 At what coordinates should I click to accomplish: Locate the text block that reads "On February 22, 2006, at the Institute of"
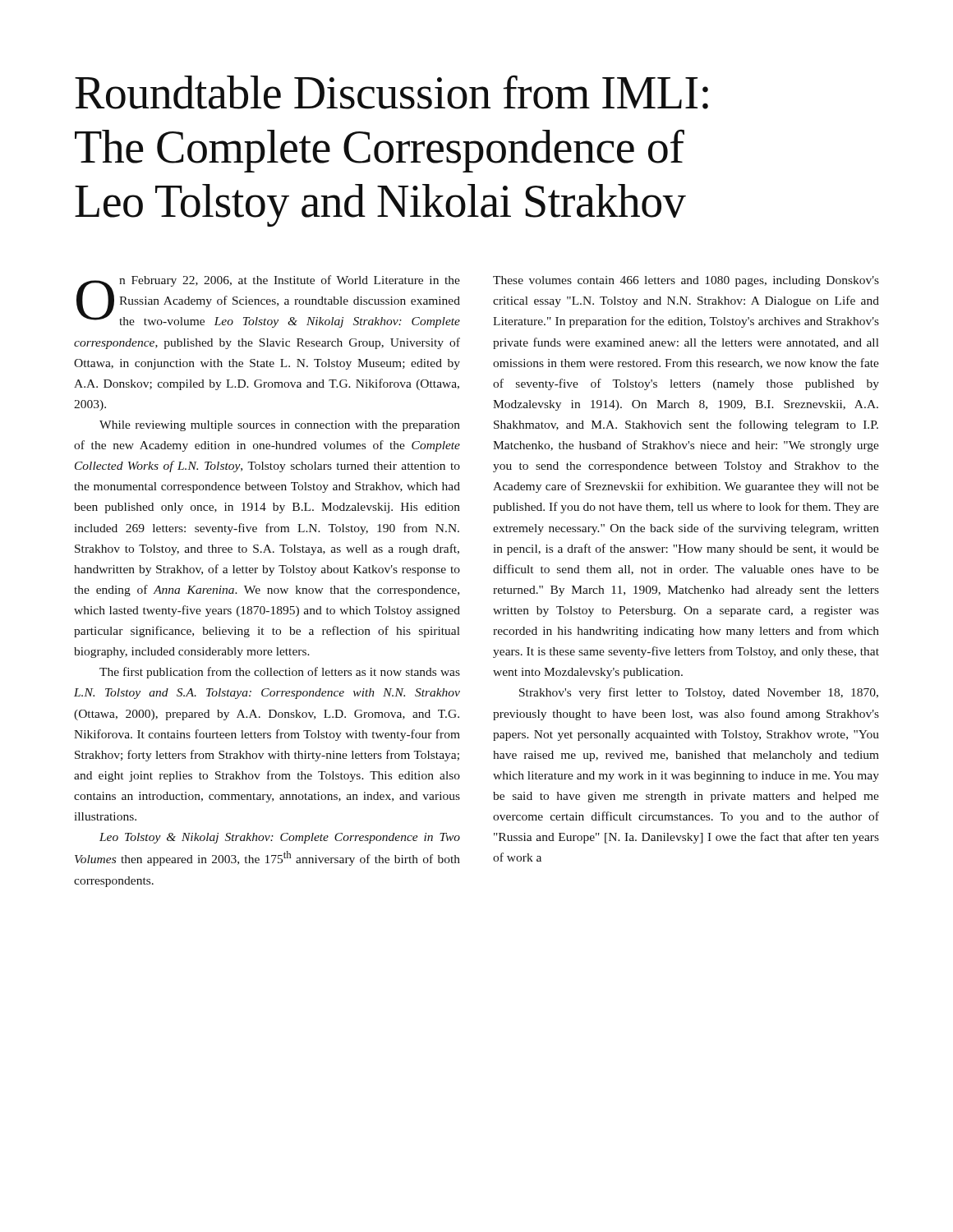(267, 580)
